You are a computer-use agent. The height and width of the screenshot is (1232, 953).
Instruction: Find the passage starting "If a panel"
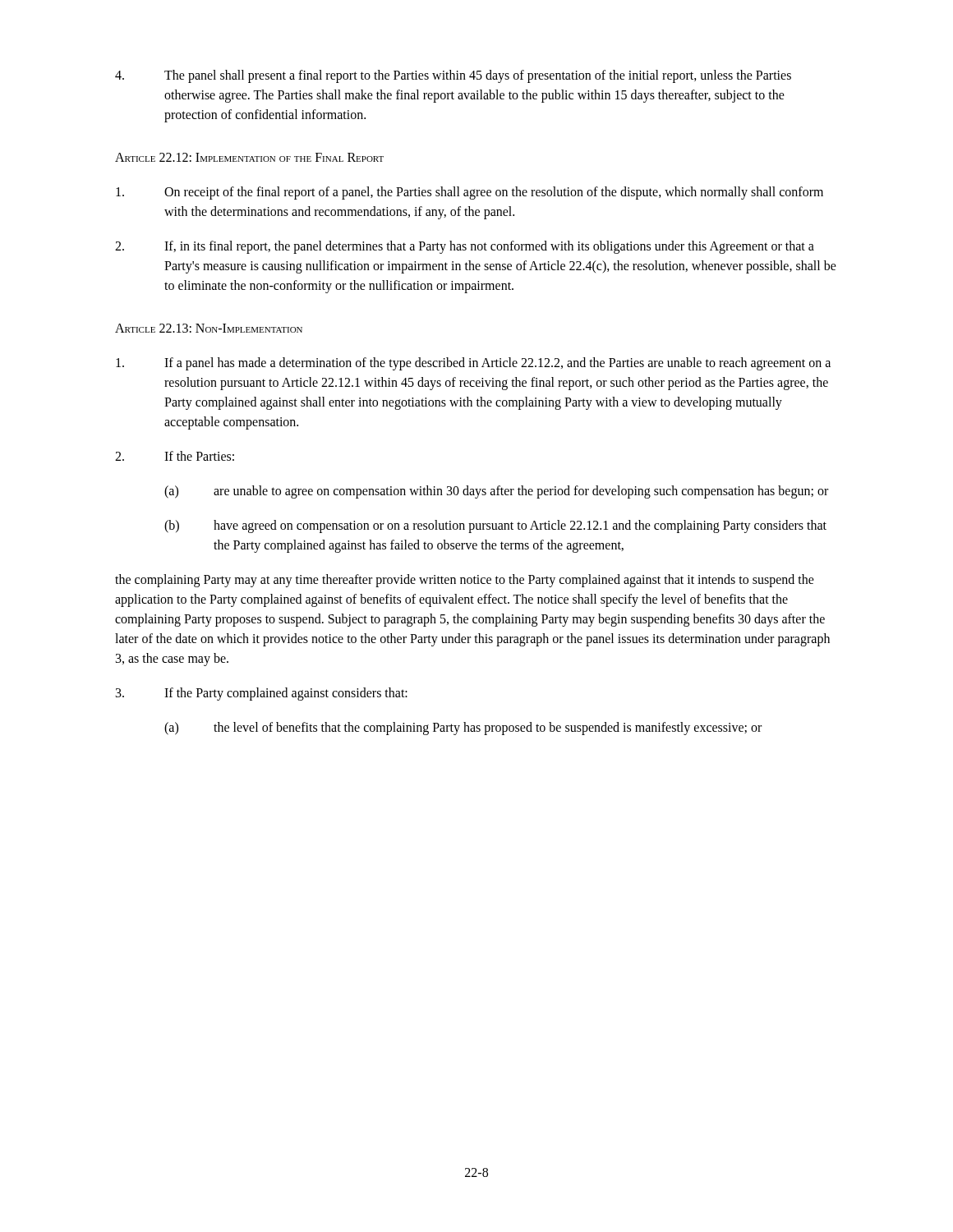pyautogui.click(x=476, y=393)
